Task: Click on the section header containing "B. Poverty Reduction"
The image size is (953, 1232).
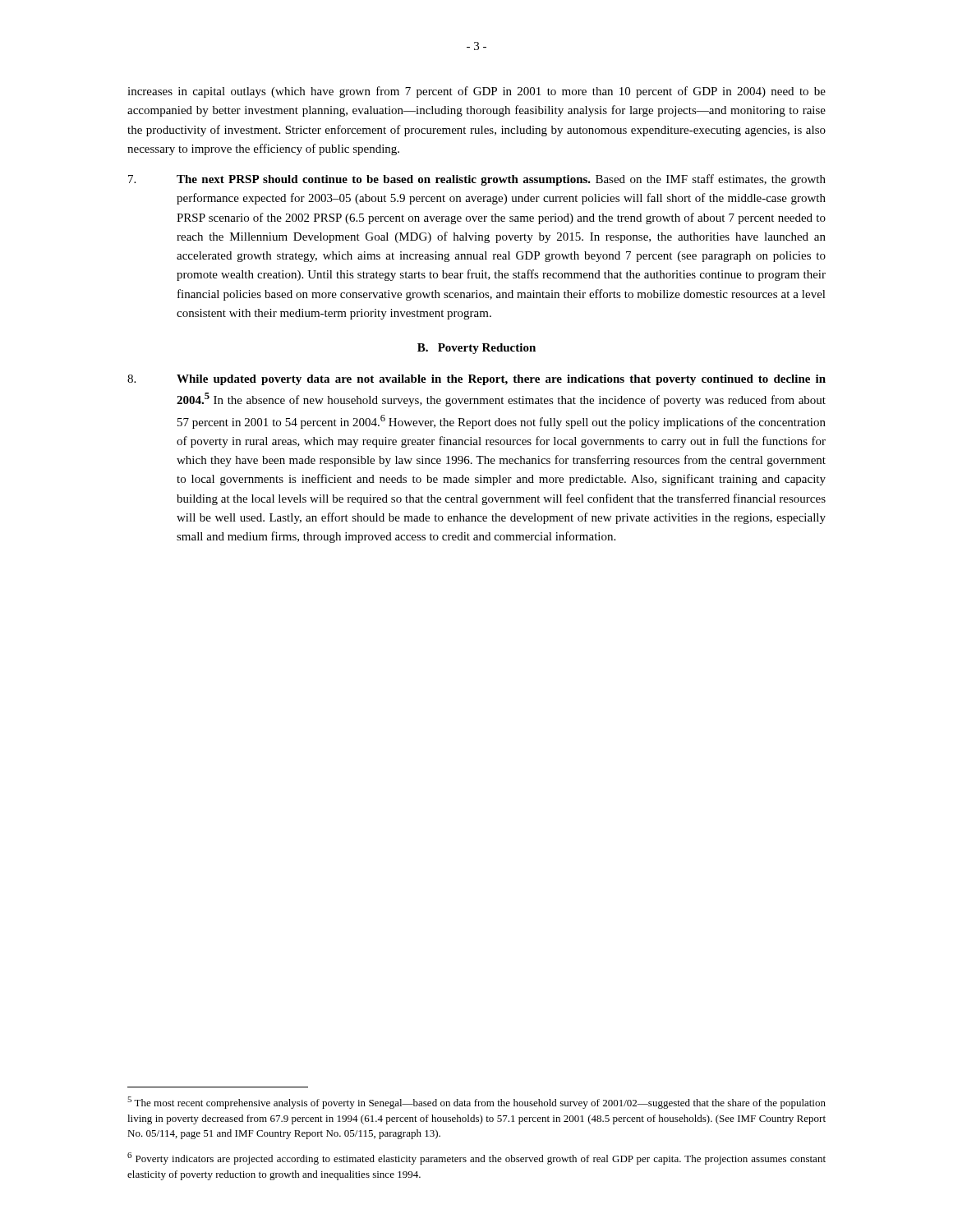Action: pyautogui.click(x=476, y=347)
